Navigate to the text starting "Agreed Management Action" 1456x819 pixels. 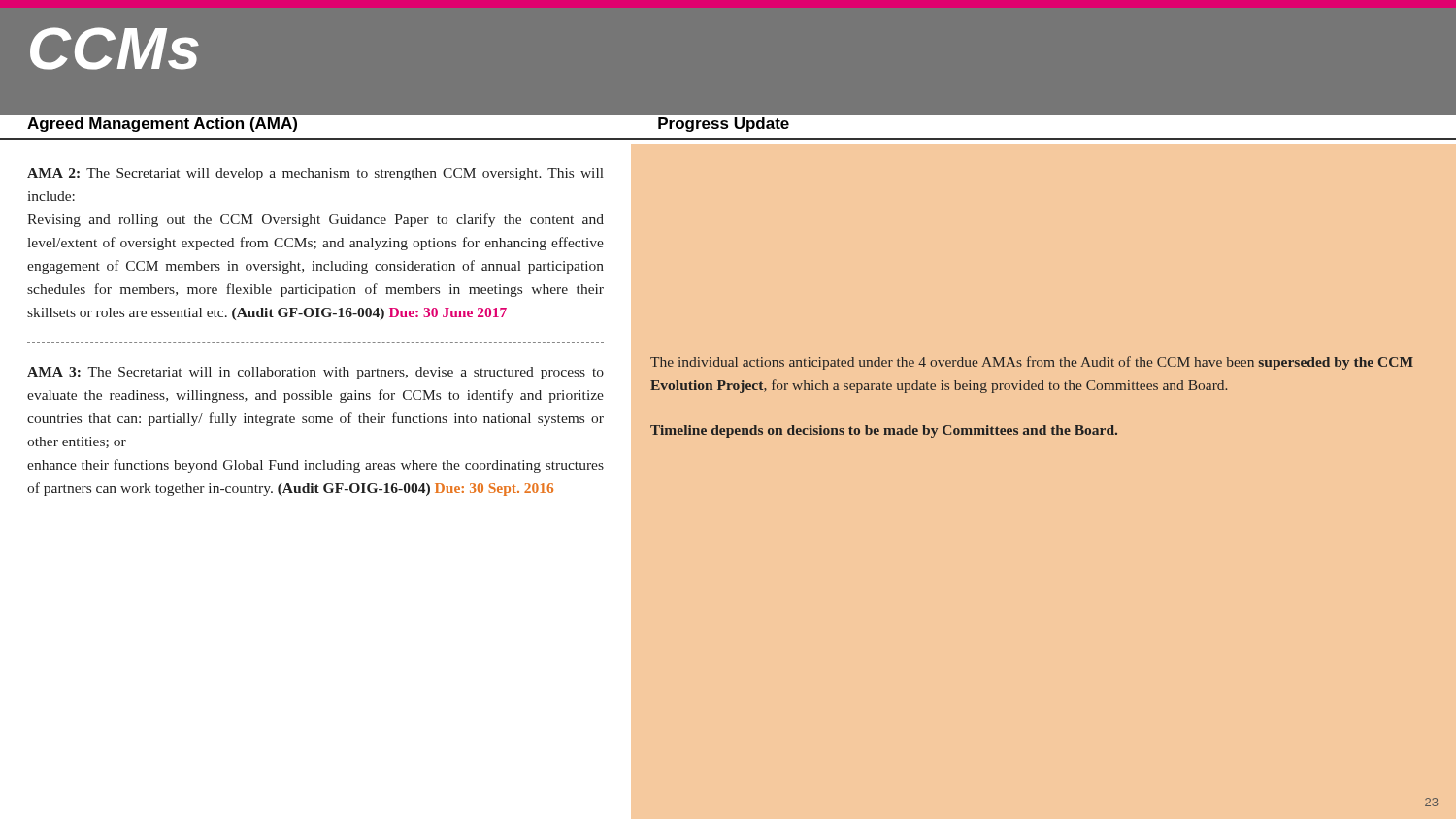coord(163,124)
